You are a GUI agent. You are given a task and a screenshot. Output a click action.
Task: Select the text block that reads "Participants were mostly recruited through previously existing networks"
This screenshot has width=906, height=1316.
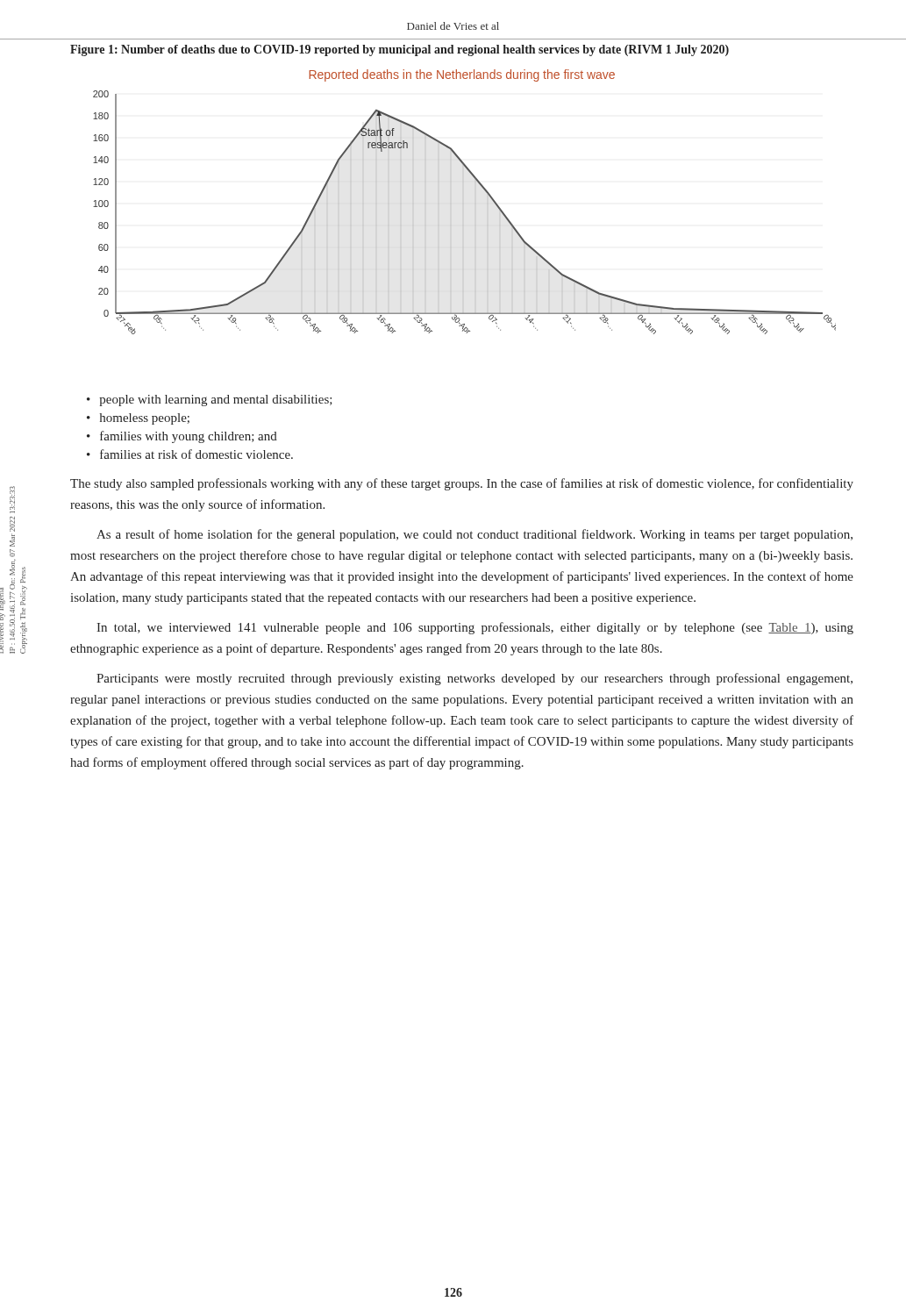coord(462,720)
